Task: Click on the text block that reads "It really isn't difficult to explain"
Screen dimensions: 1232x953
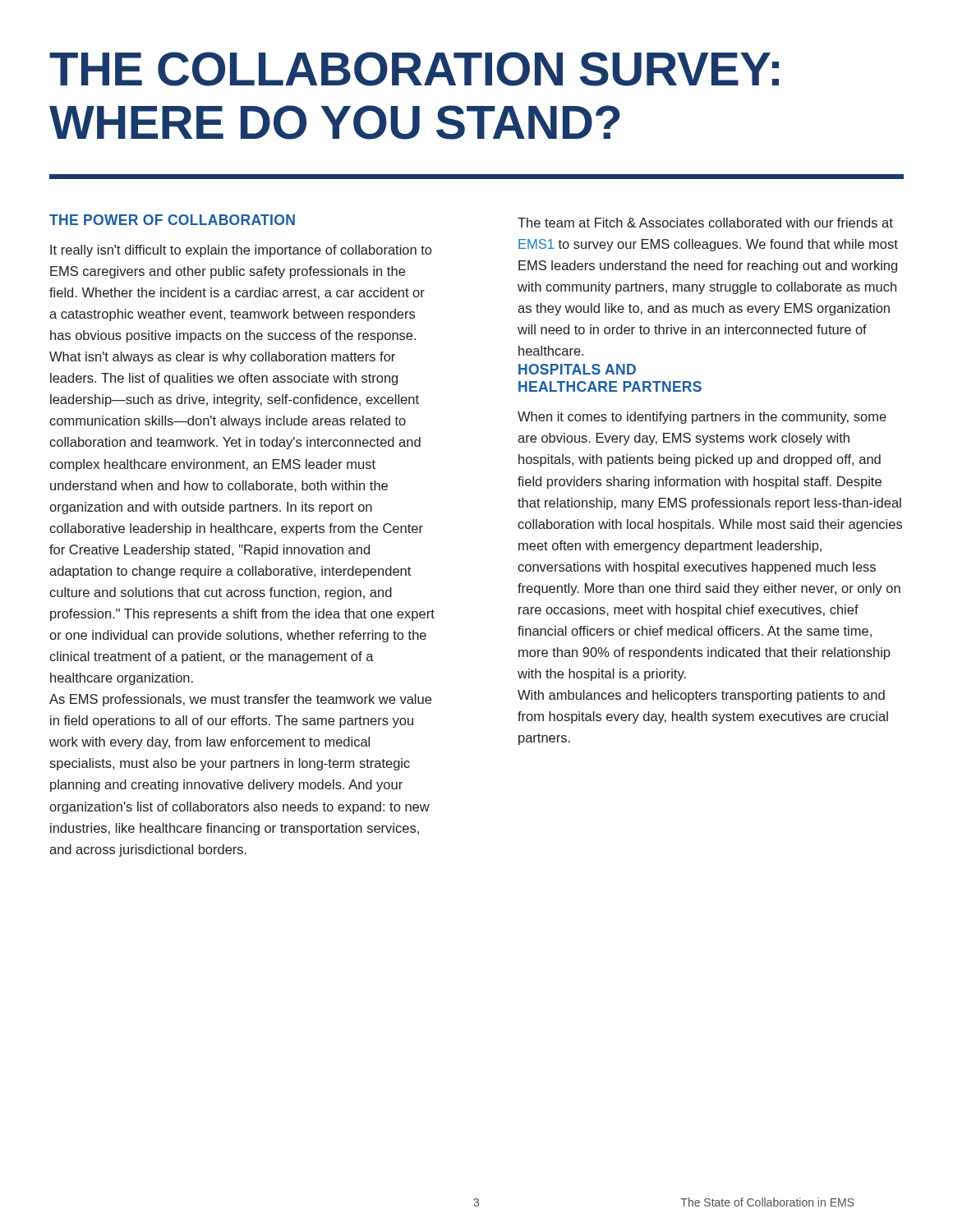Action: pos(242,292)
